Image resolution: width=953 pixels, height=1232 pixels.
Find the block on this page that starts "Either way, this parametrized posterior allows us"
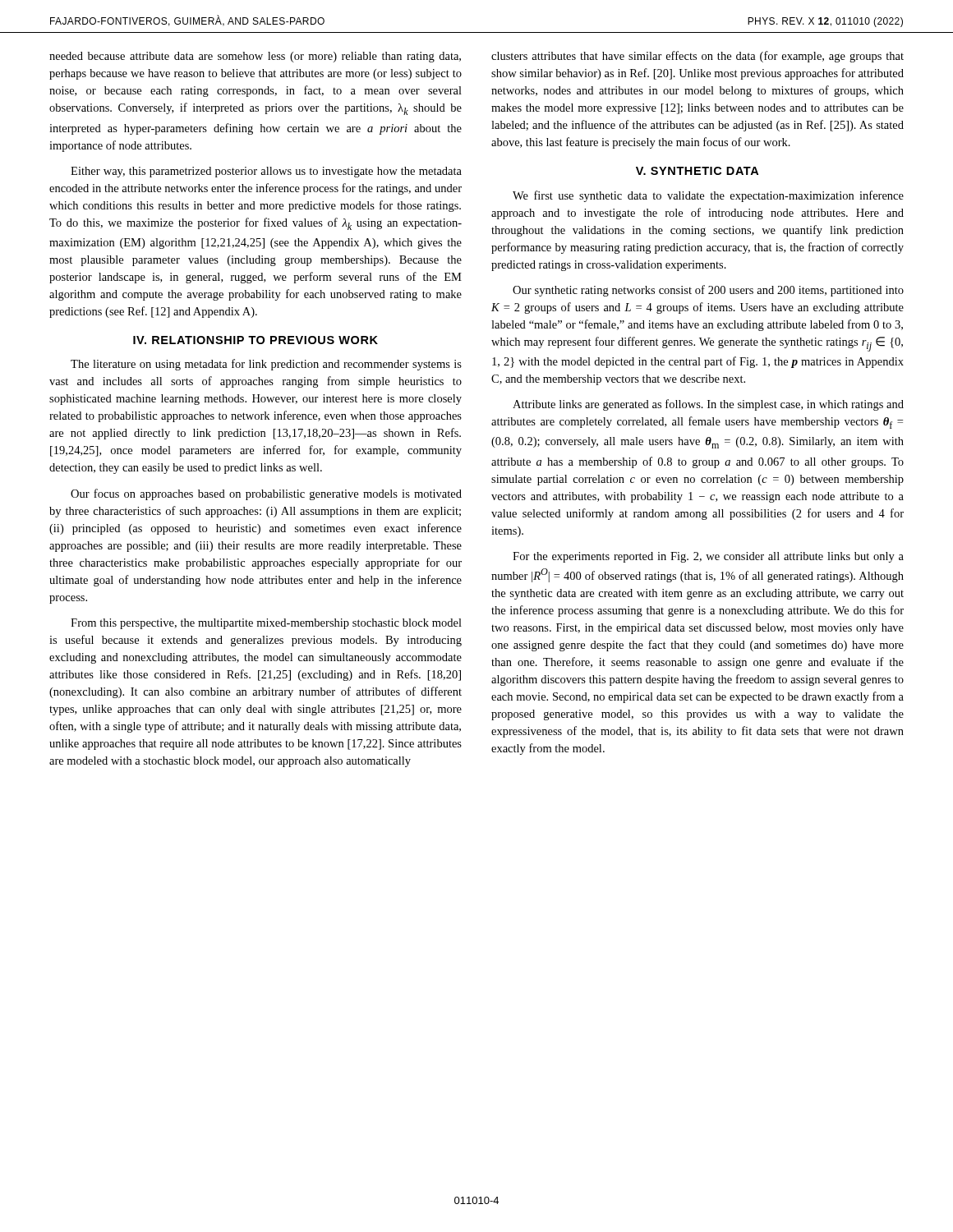(255, 242)
